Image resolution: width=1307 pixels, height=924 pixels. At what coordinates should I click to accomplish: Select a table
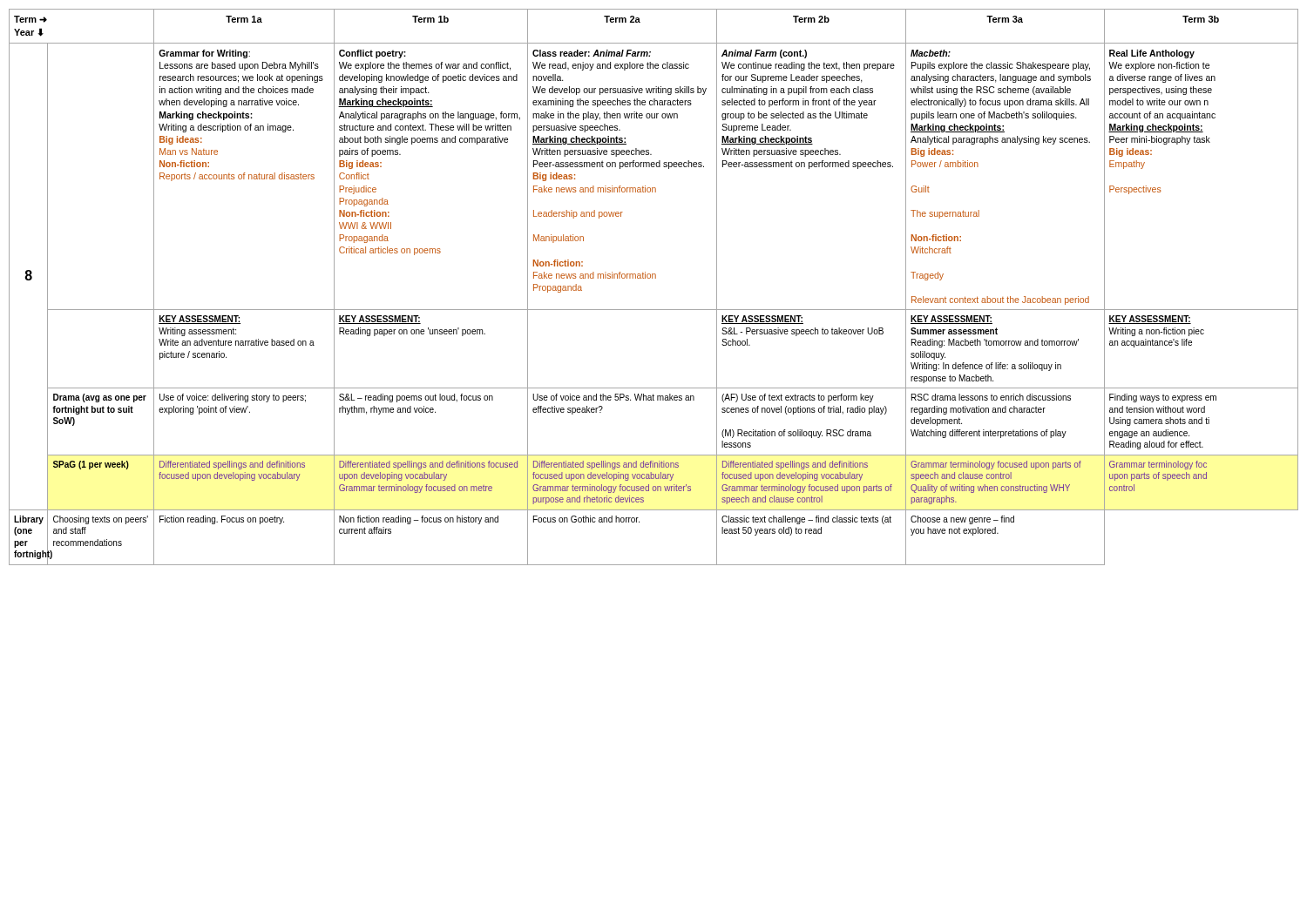(654, 462)
